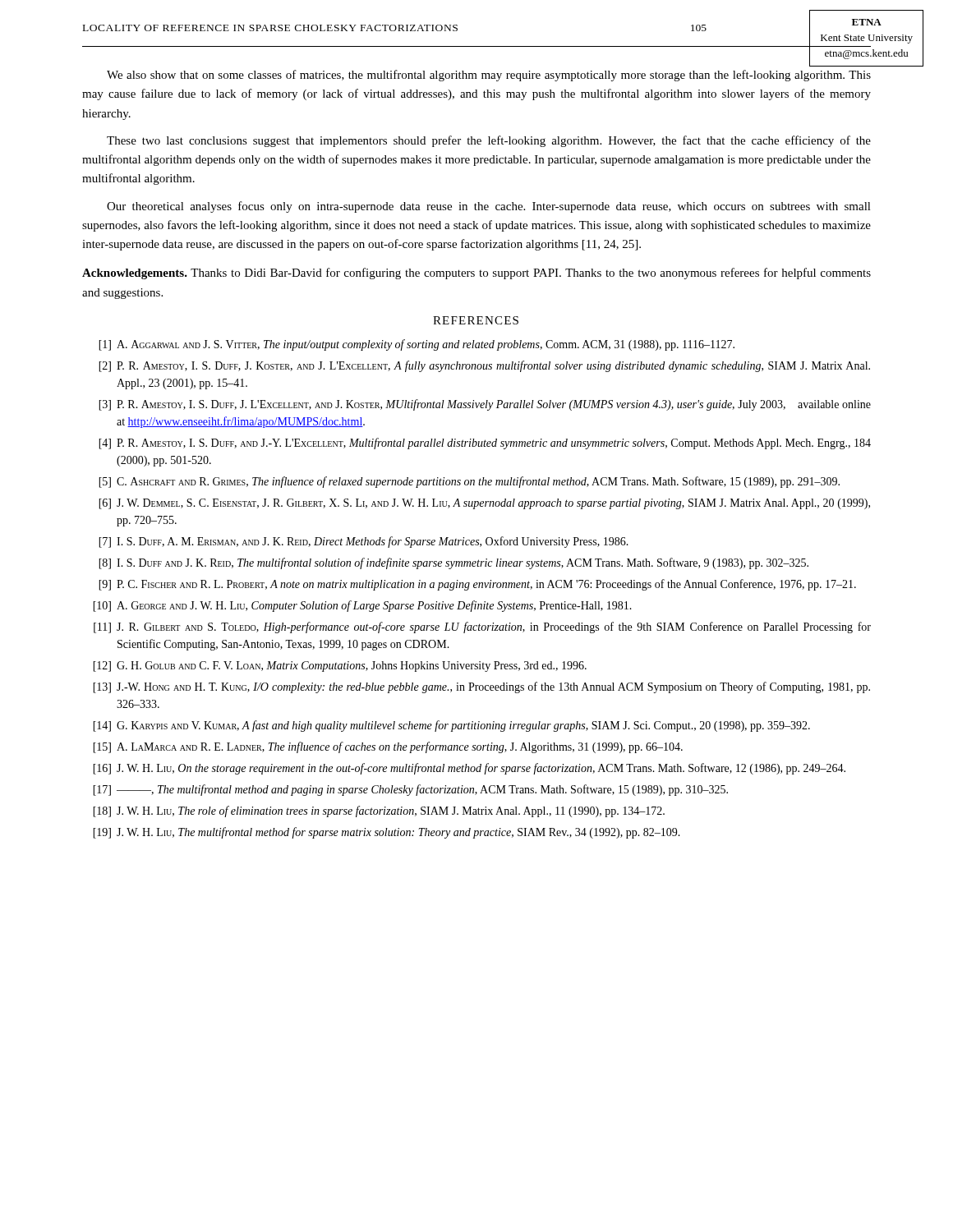The width and height of the screenshot is (953, 1232).
Task: Select the list item containing "[12] G. H. Golub and C. F. V."
Action: point(476,666)
